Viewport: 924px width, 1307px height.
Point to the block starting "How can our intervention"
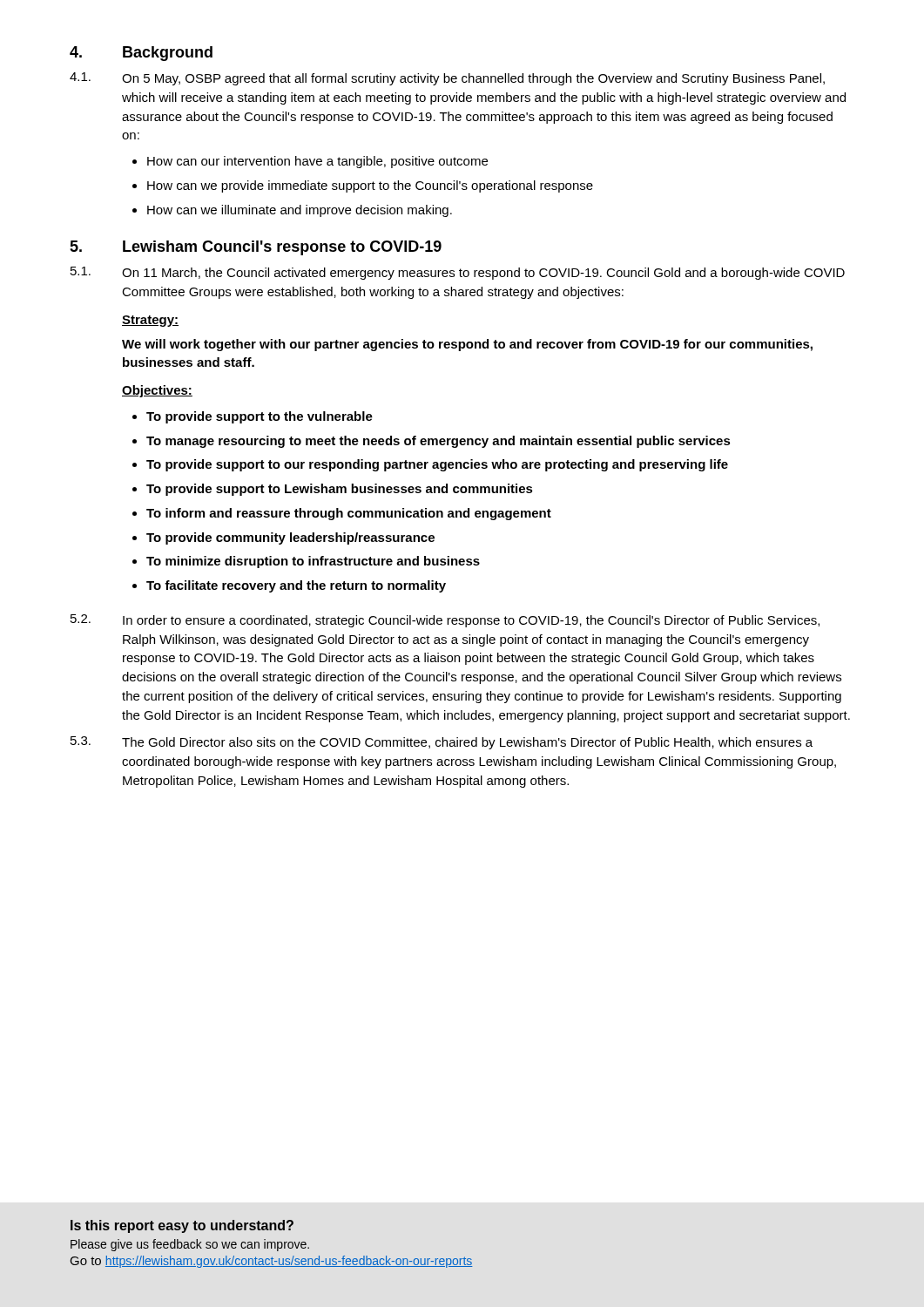[x=317, y=161]
